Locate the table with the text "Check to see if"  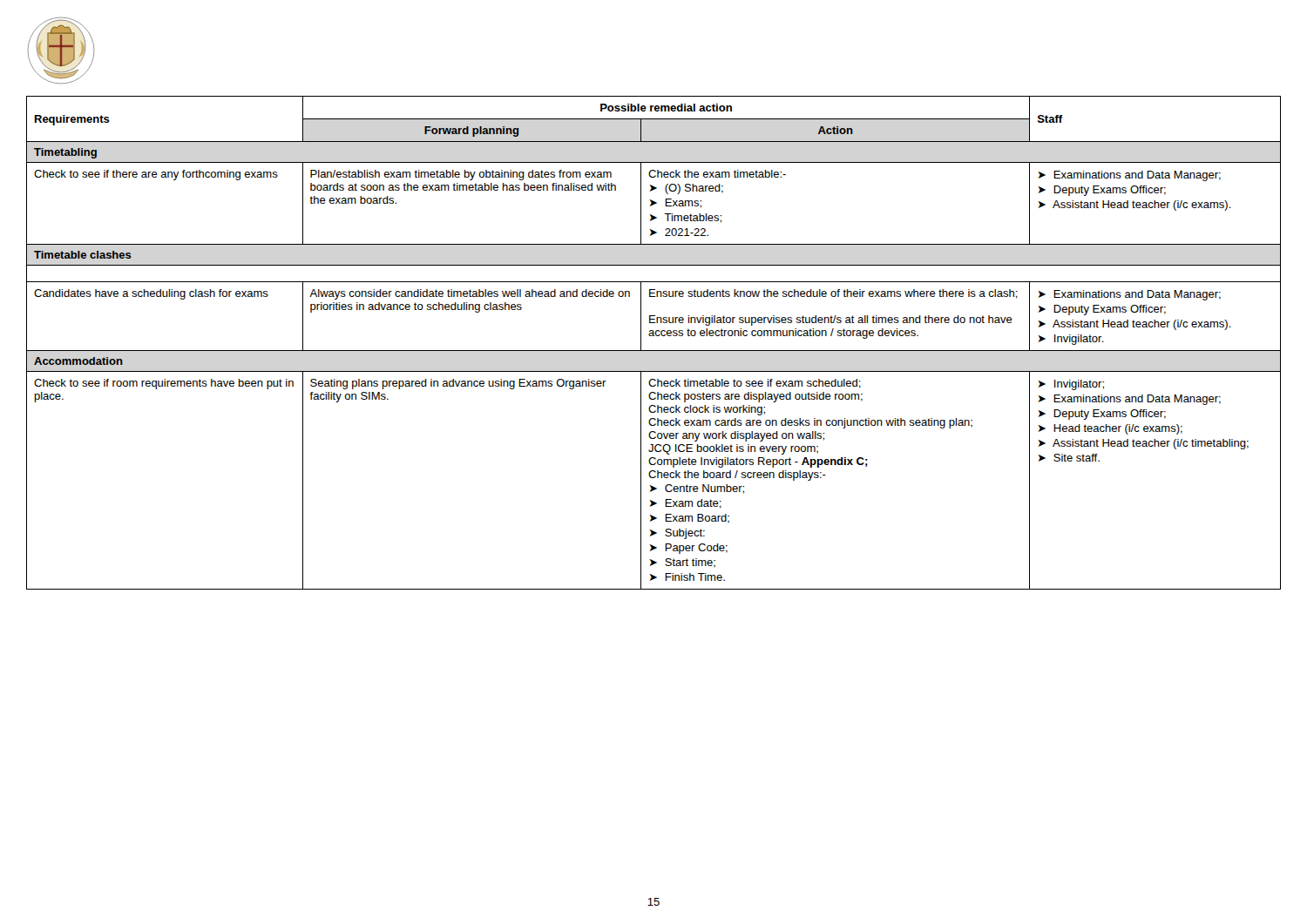point(654,343)
